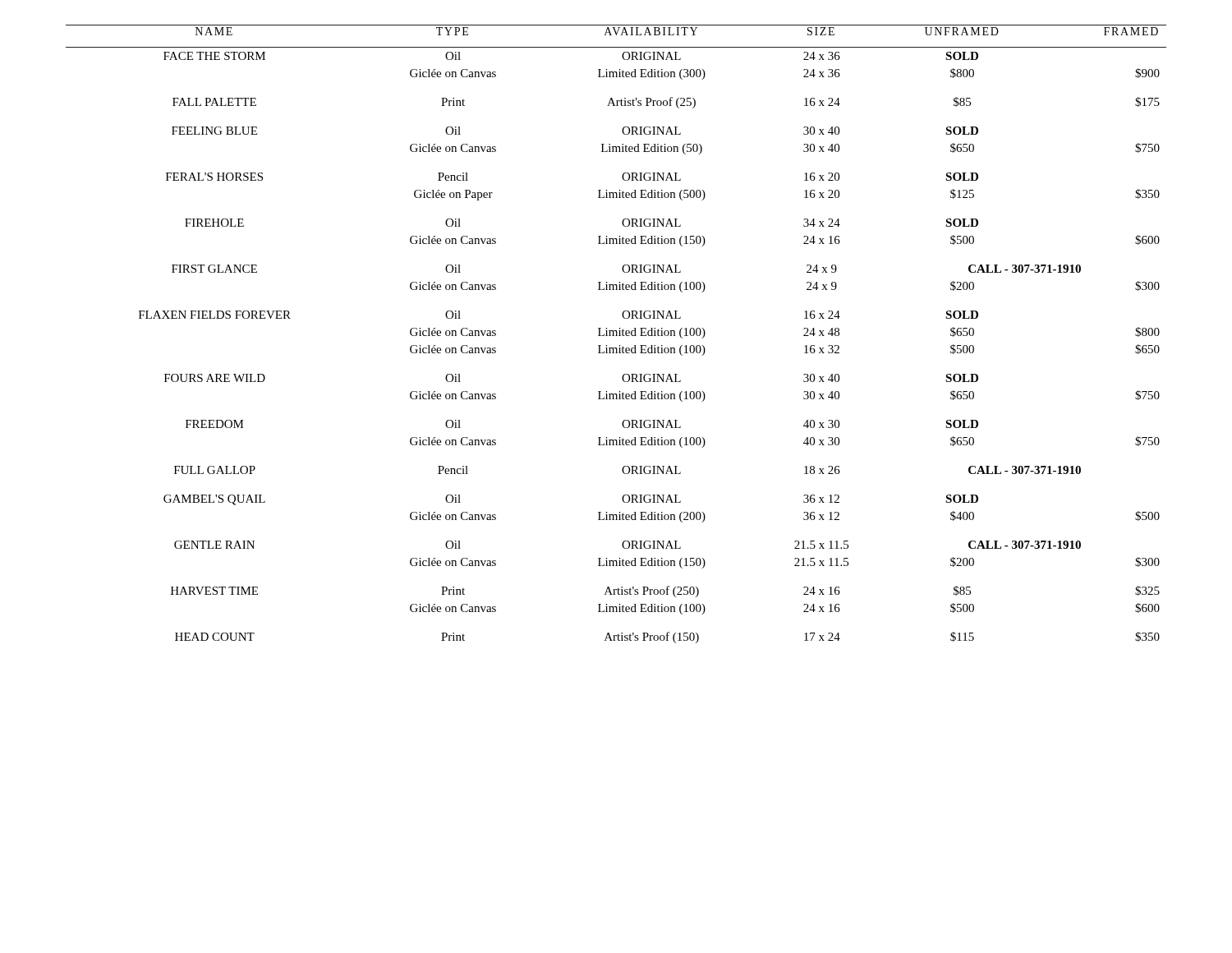
Task: Locate the table with the text "21.5 x 11.5"
Action: (616, 335)
